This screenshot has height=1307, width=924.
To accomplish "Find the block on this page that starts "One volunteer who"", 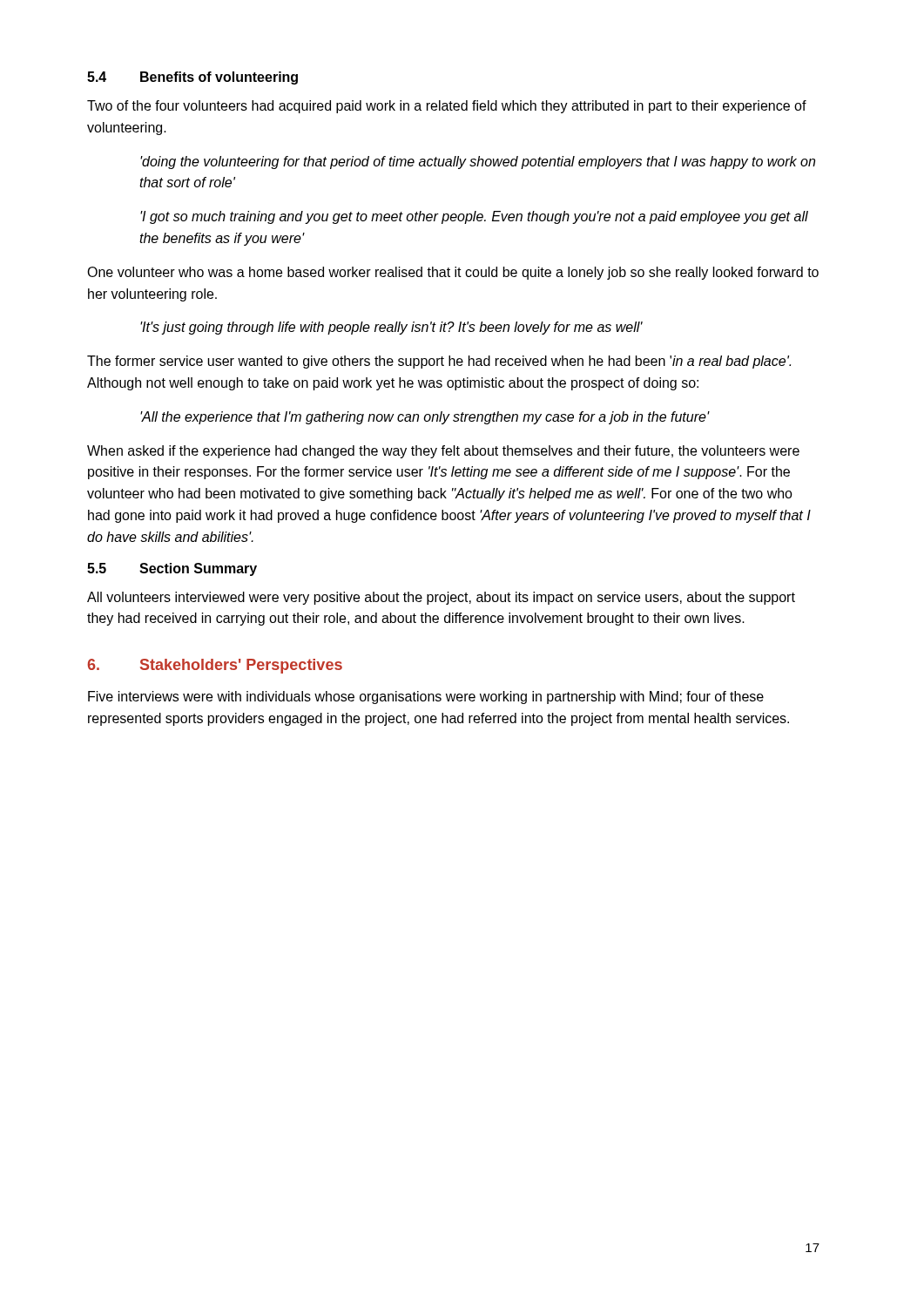I will (x=453, y=283).
